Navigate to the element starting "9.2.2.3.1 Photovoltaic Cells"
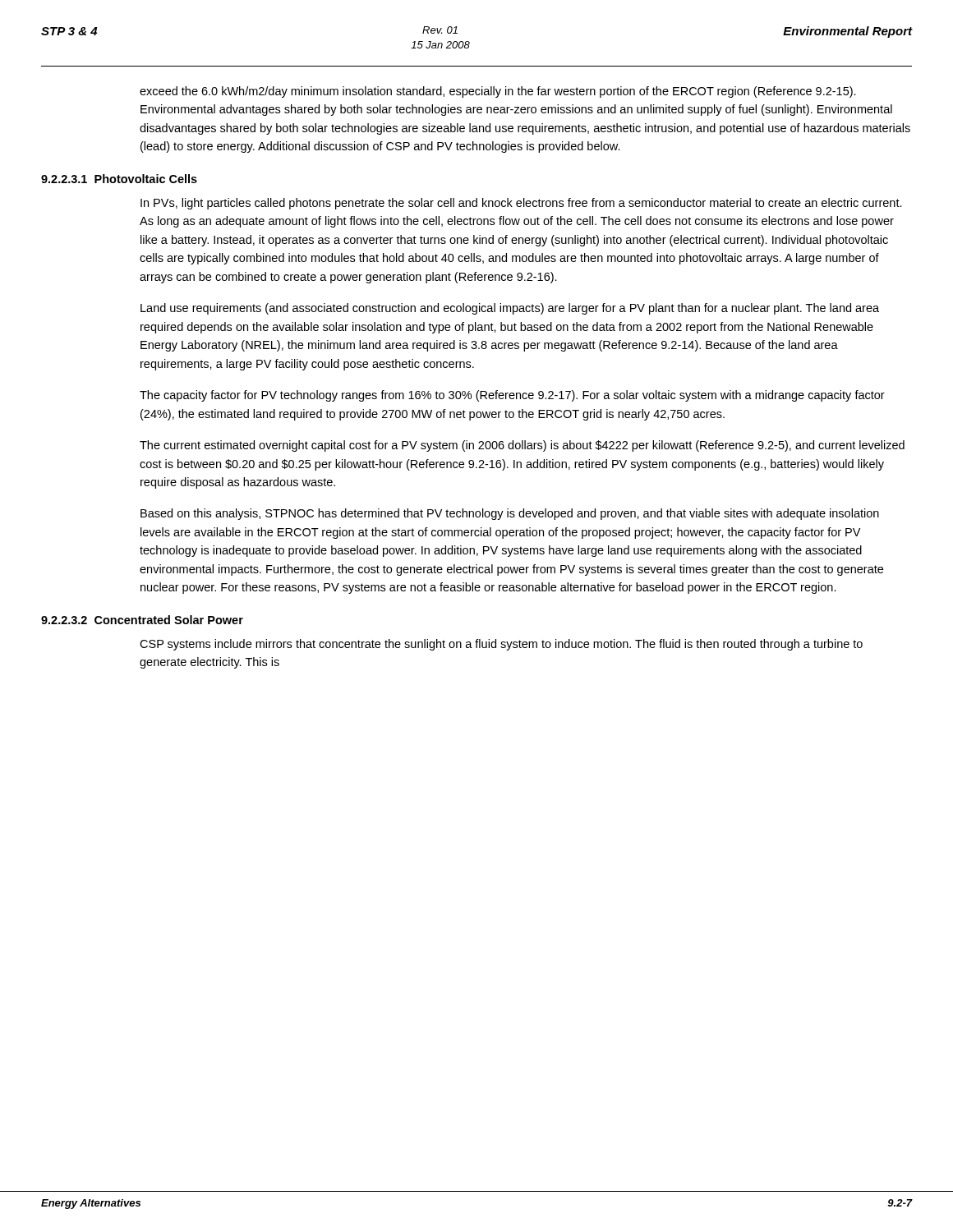 tap(119, 179)
